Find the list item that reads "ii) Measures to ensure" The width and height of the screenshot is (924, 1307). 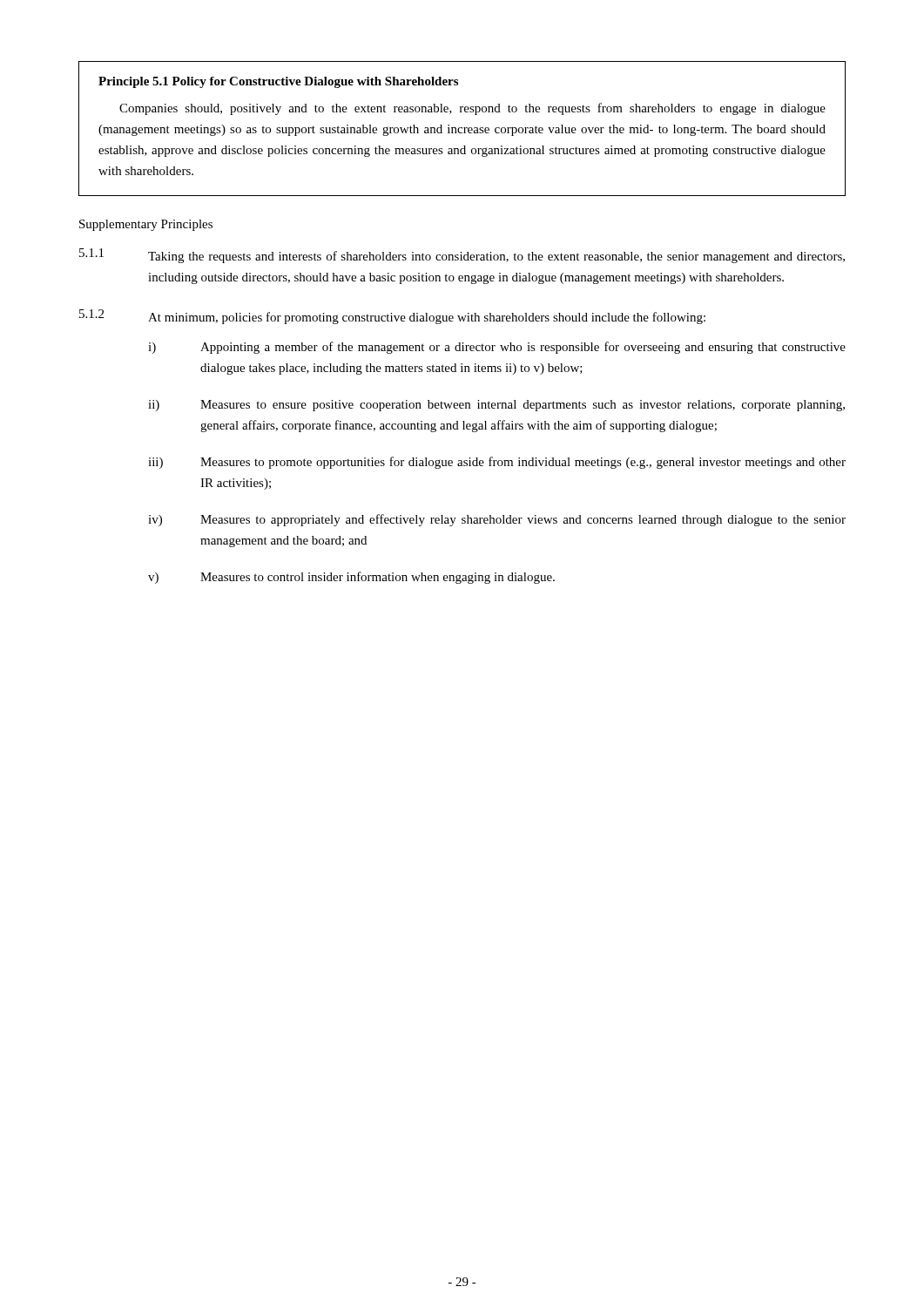497,415
